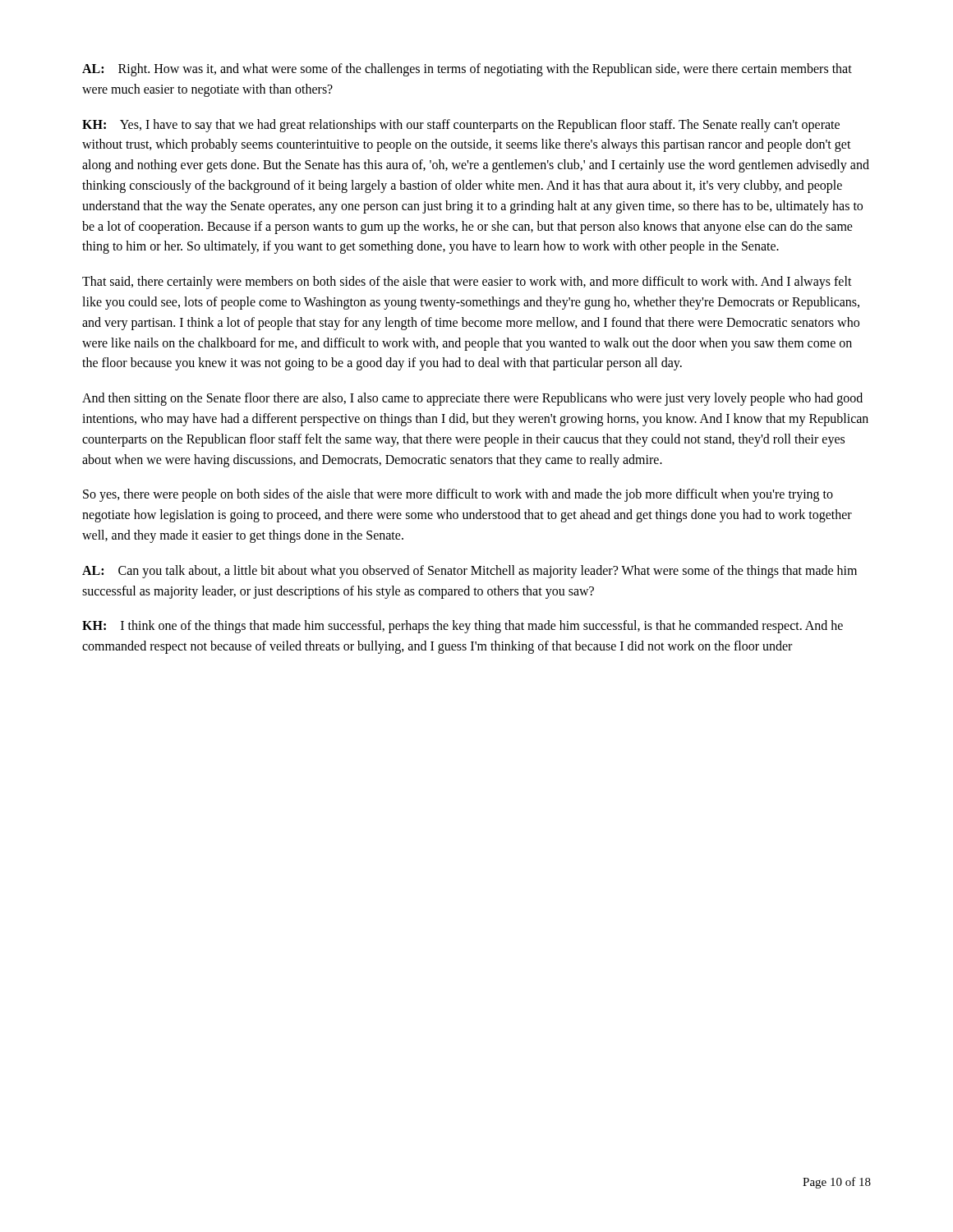Screen dimensions: 1232x953
Task: Where is the passage that starts "KH: I think one of the things that"?
Action: pyautogui.click(x=463, y=636)
